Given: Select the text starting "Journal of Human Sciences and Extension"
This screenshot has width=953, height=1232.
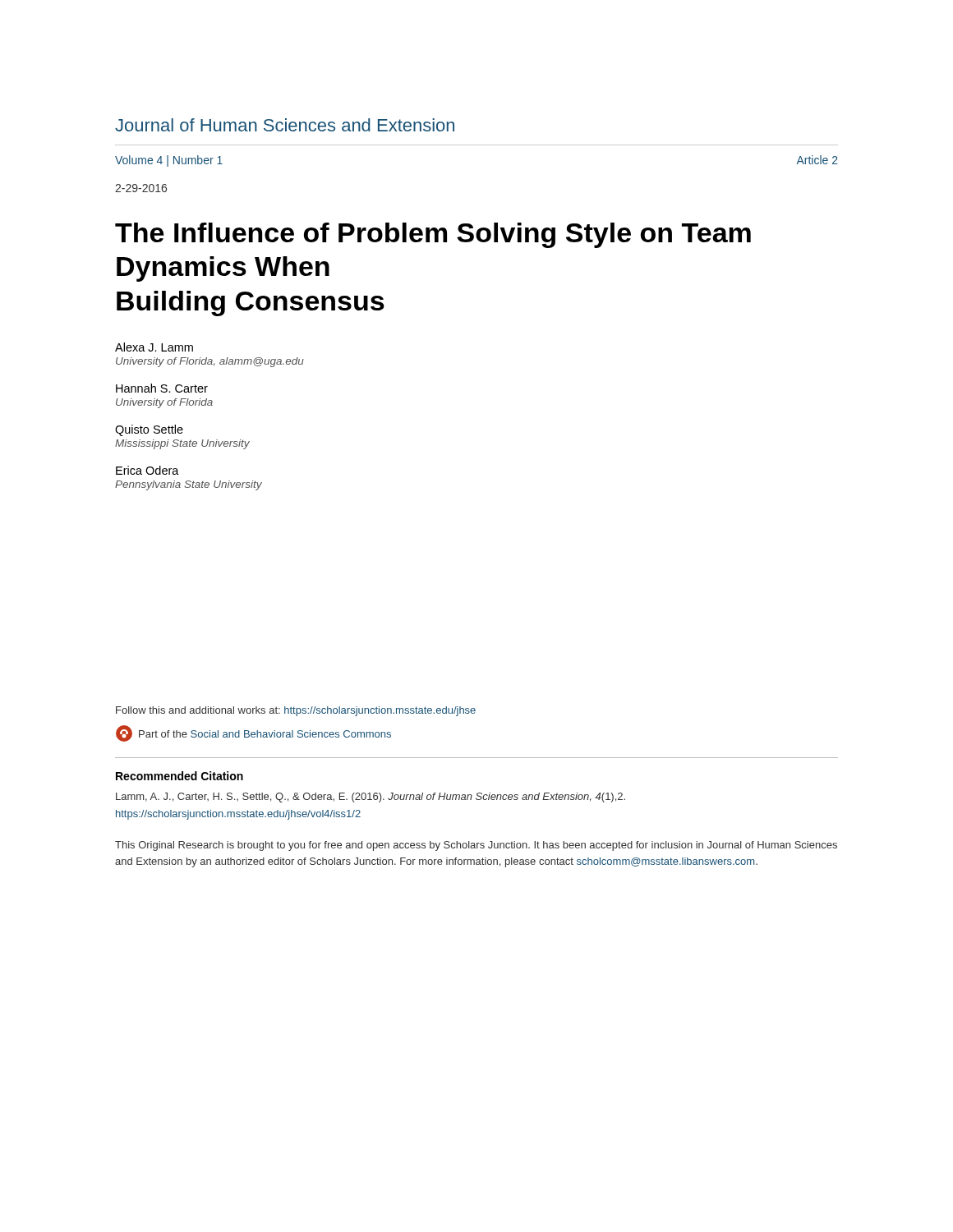Looking at the screenshot, I should (x=285, y=125).
